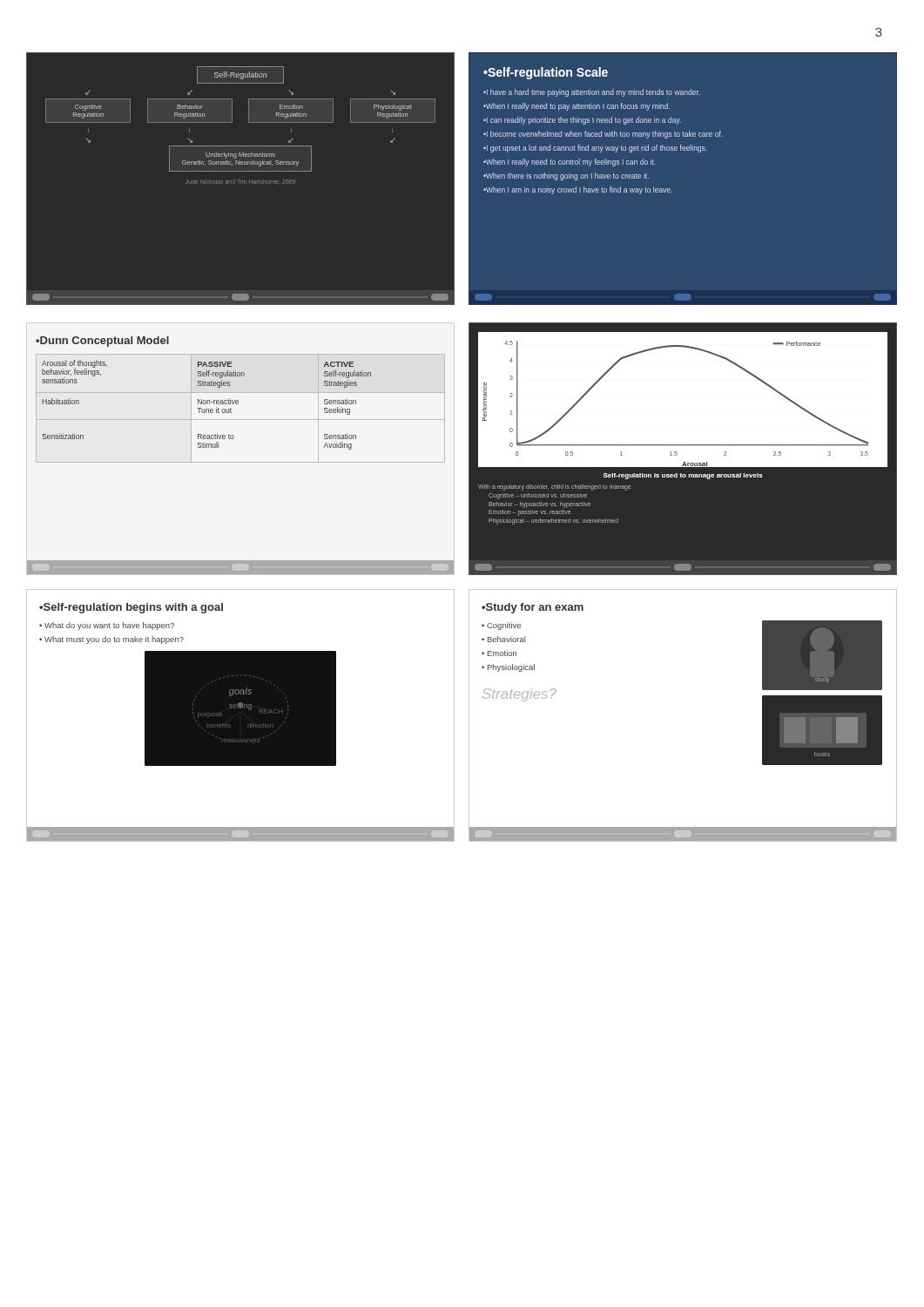Find the section header with the text "•Self-regulation begins with a"
Image resolution: width=924 pixels, height=1307 pixels.
131,607
